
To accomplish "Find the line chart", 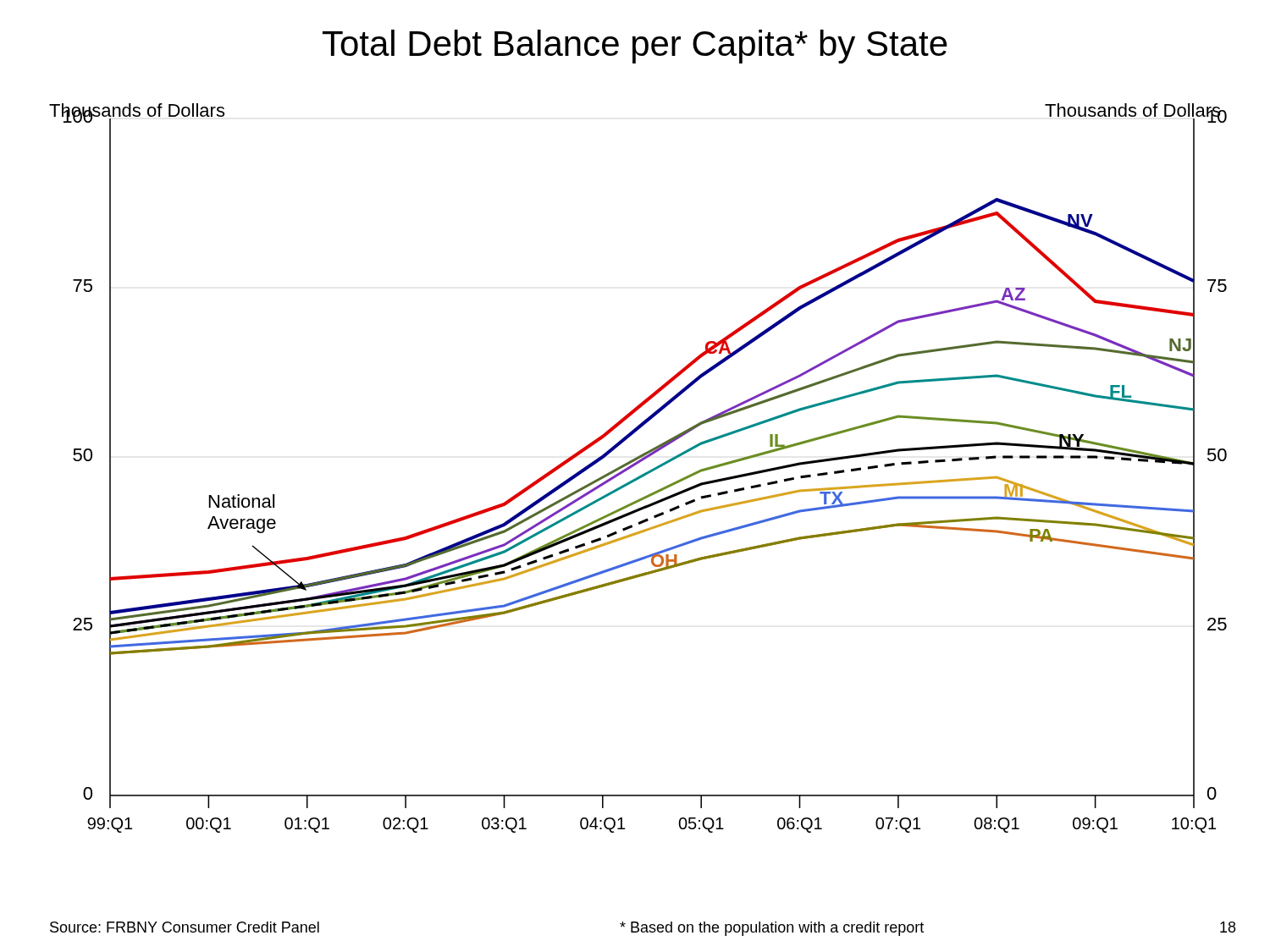I will click(x=635, y=474).
